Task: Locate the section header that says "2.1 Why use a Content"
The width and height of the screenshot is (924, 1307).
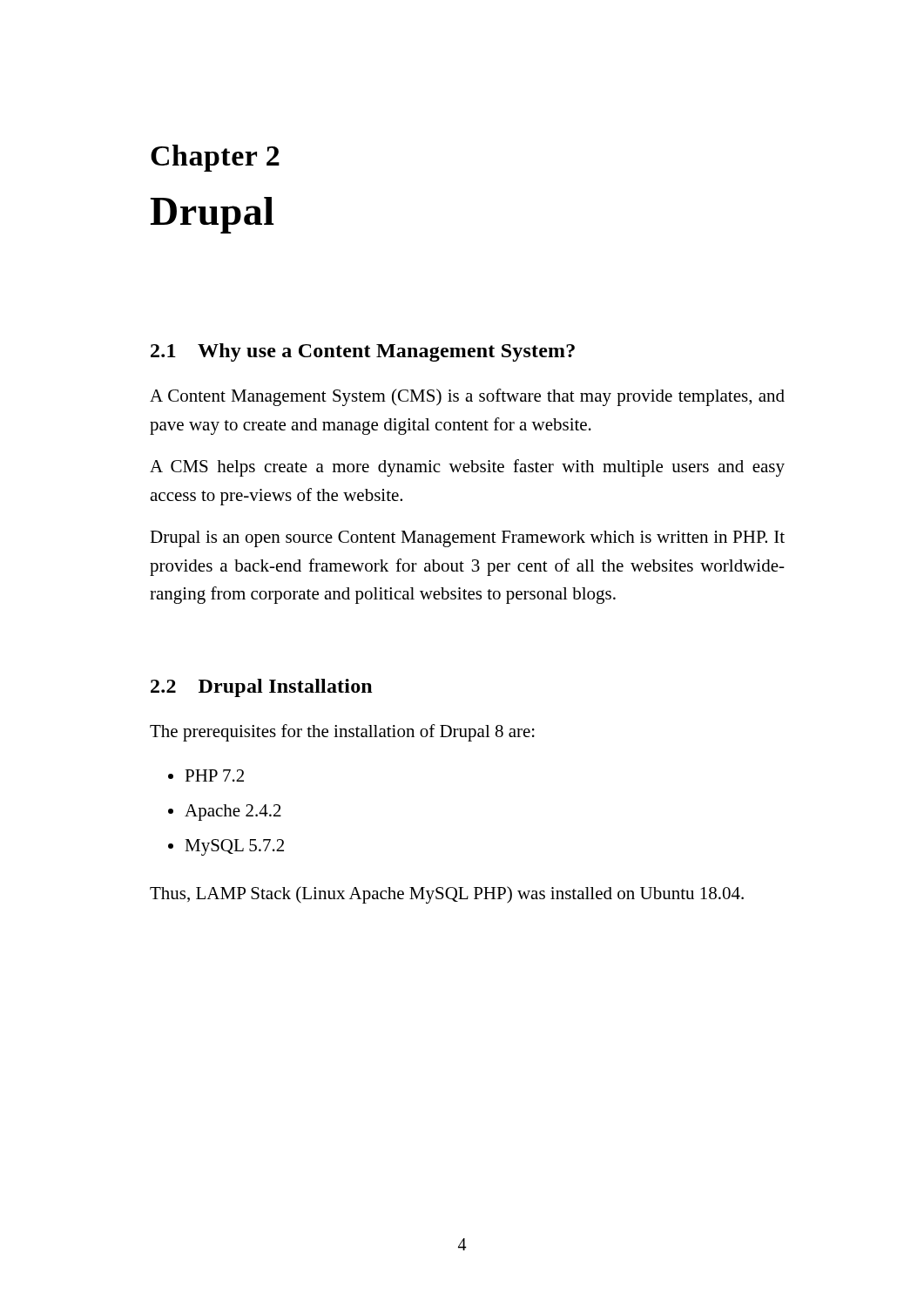Action: [363, 350]
